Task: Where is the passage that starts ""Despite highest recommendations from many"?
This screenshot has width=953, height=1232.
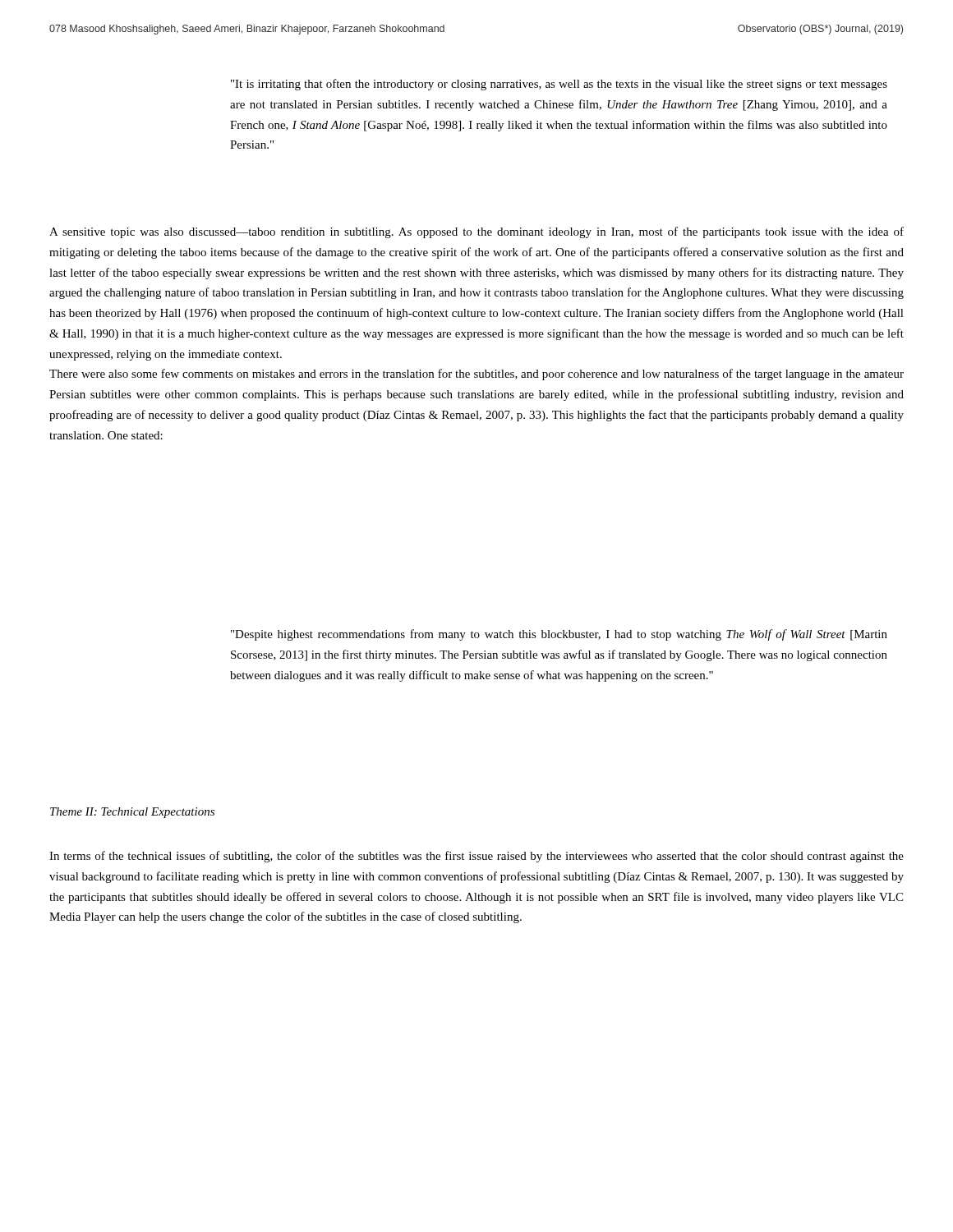Action: coord(559,654)
